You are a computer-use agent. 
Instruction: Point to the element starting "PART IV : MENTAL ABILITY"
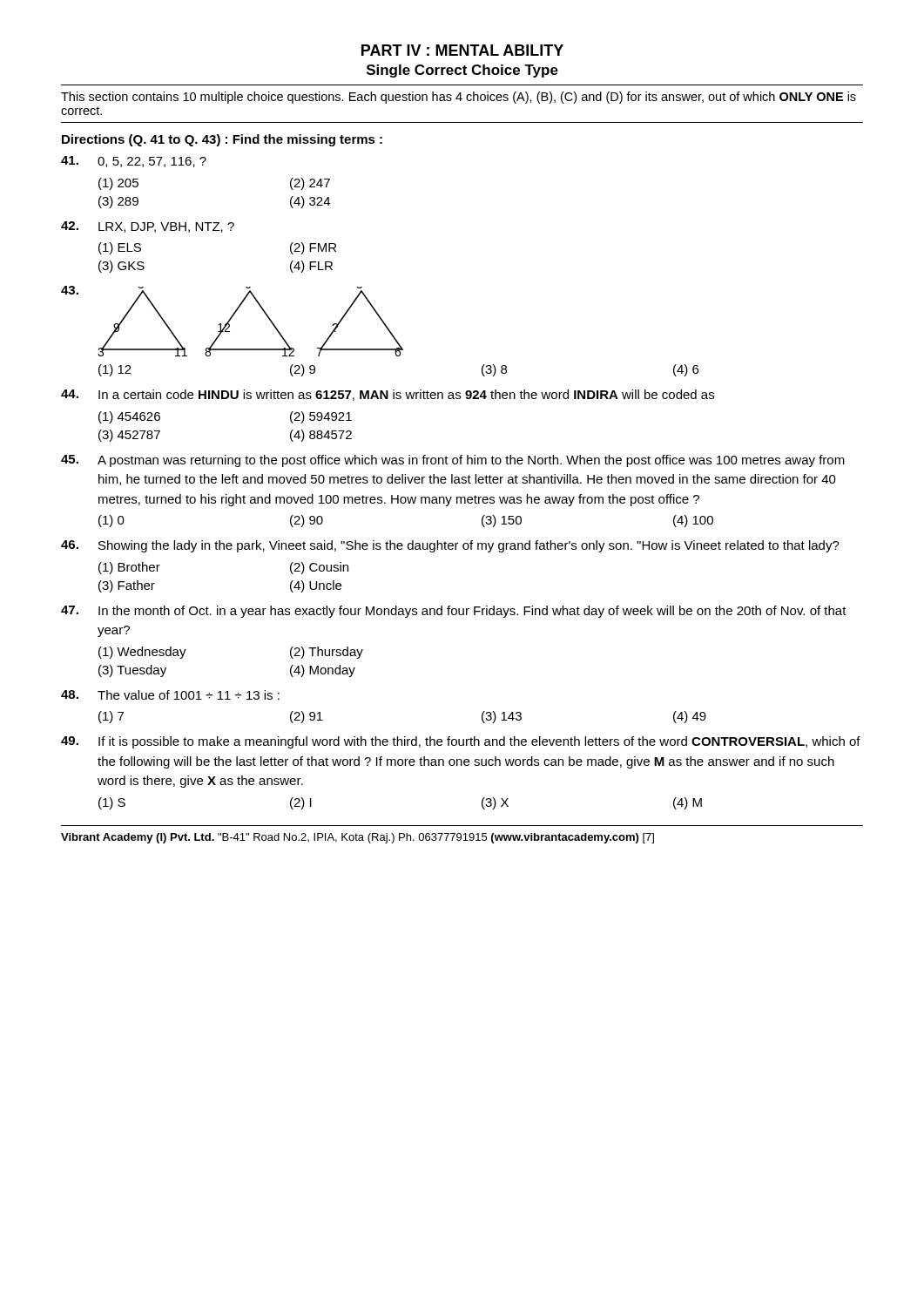462,51
